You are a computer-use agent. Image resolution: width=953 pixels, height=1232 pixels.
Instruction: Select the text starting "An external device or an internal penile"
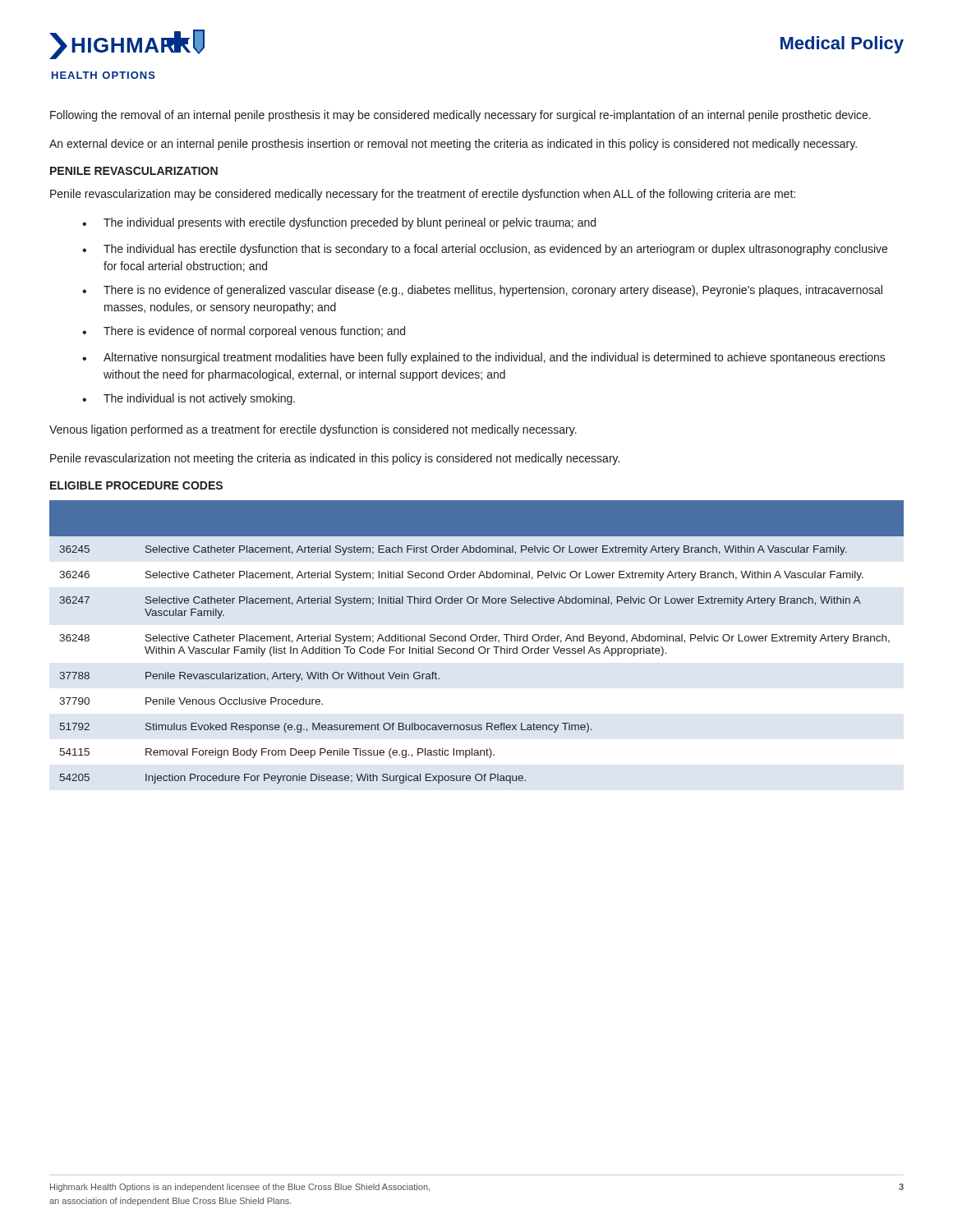pos(454,144)
